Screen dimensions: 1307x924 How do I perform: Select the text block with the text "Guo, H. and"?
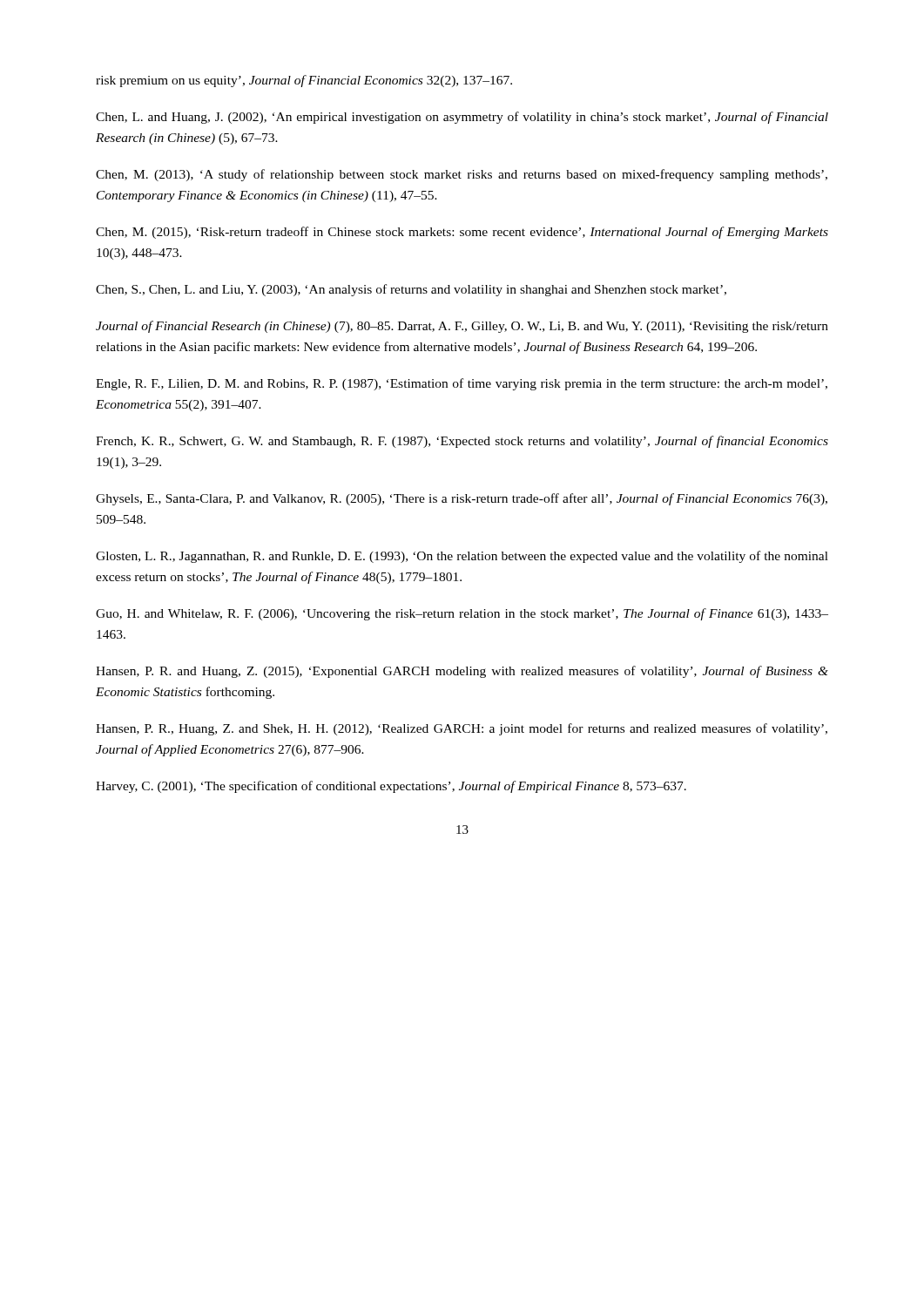pos(462,624)
